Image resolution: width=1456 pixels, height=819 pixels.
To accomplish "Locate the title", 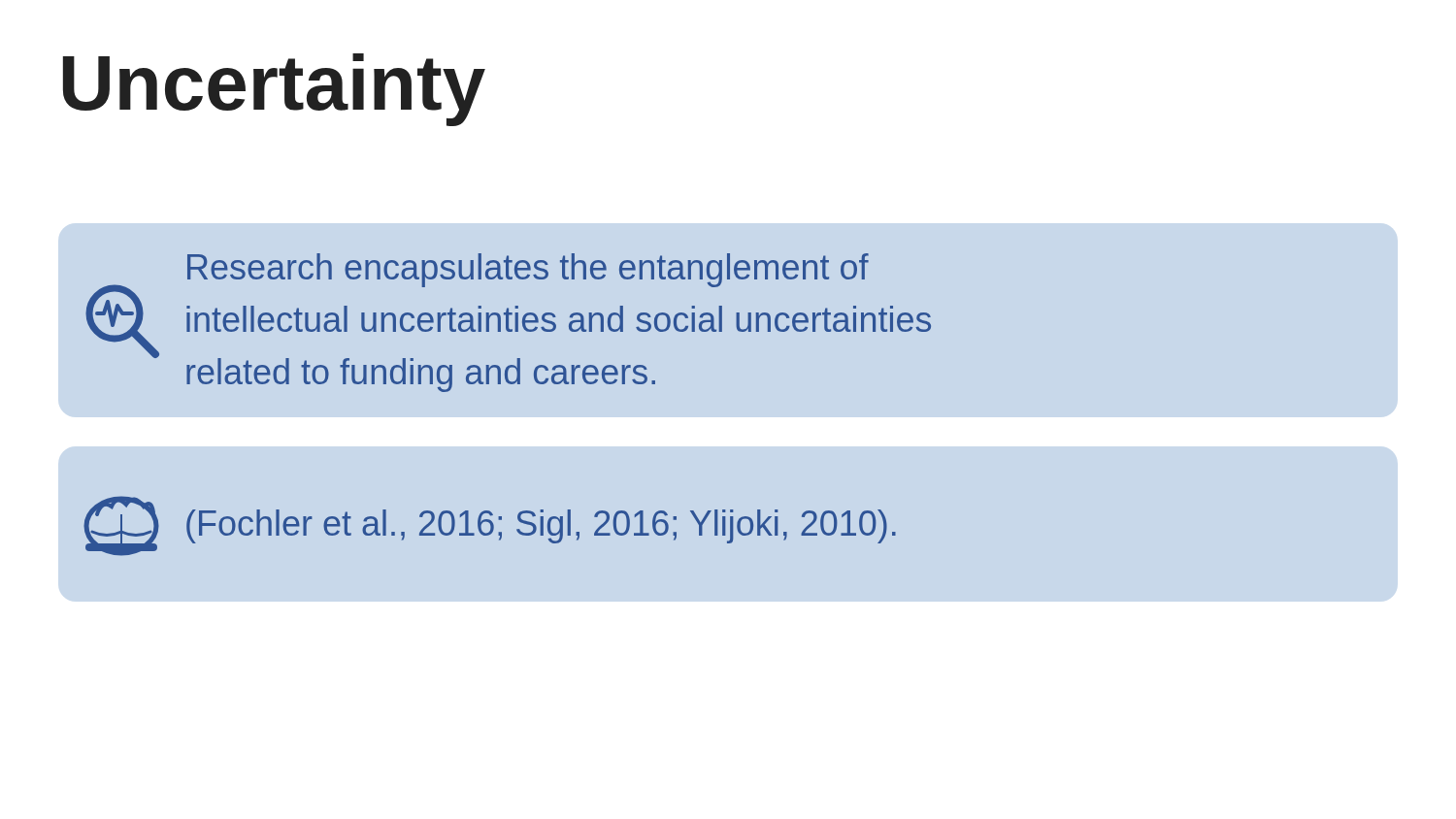I will pos(272,83).
